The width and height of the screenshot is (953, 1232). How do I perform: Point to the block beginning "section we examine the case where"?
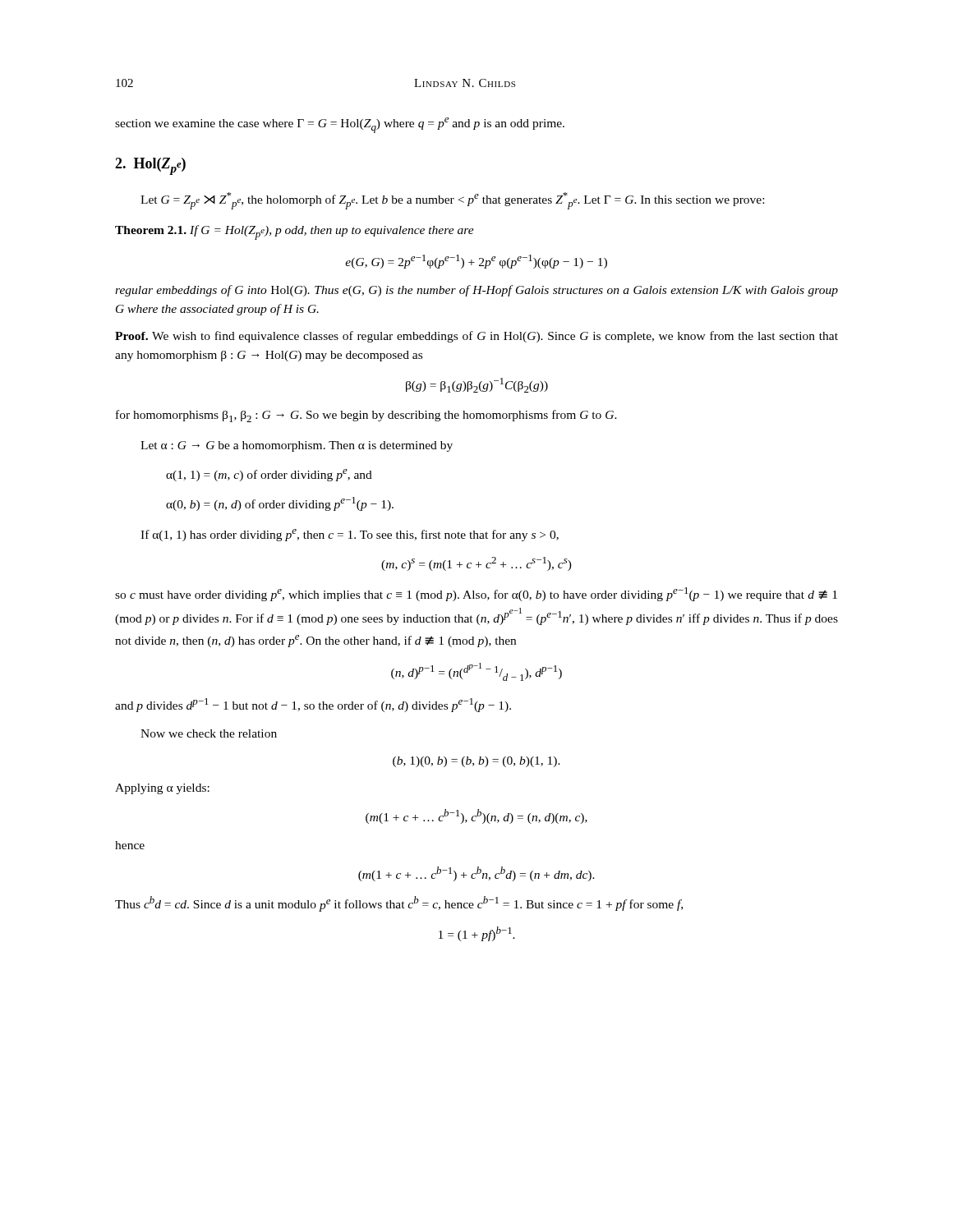tap(476, 123)
